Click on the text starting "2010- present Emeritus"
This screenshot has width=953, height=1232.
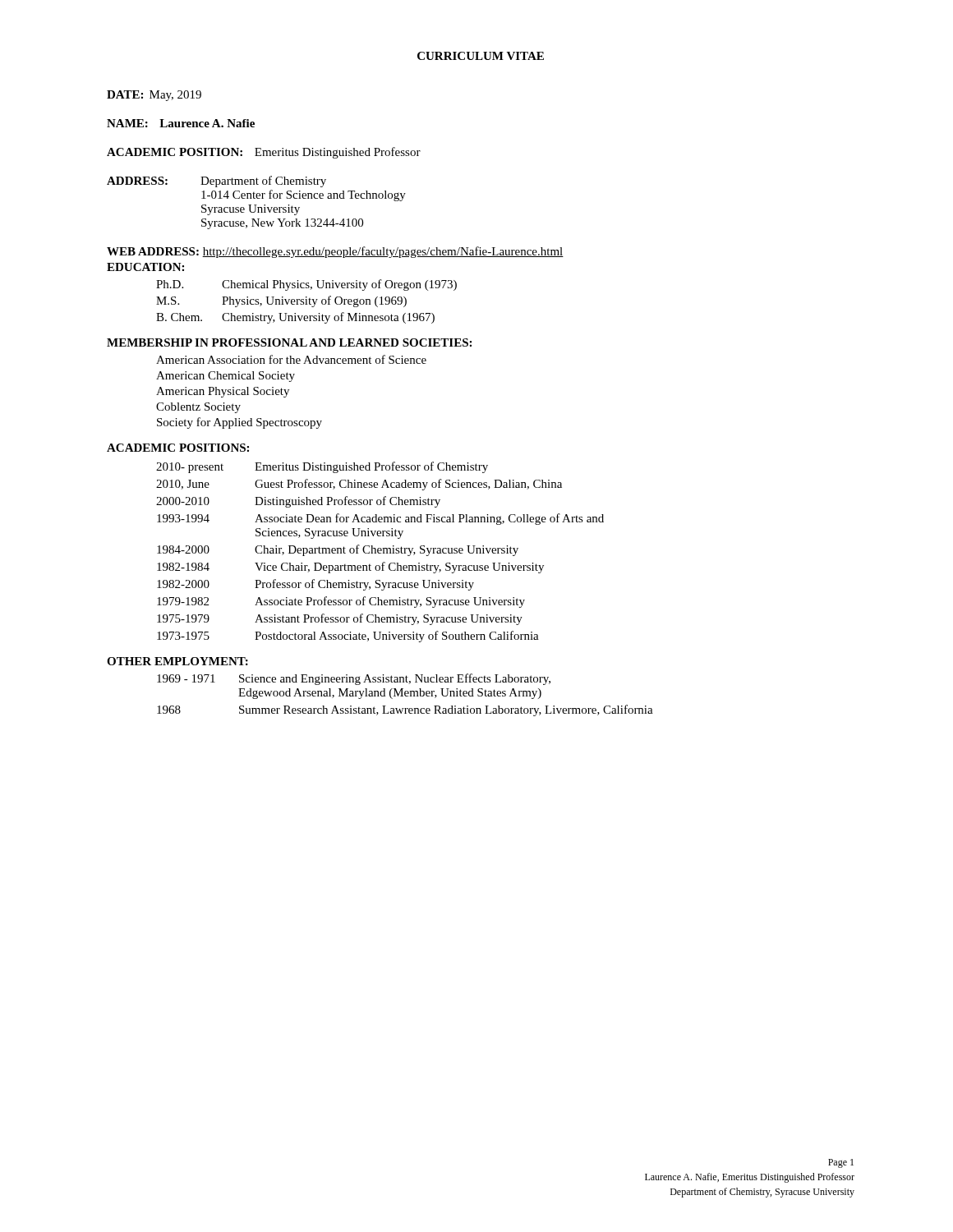(x=322, y=467)
